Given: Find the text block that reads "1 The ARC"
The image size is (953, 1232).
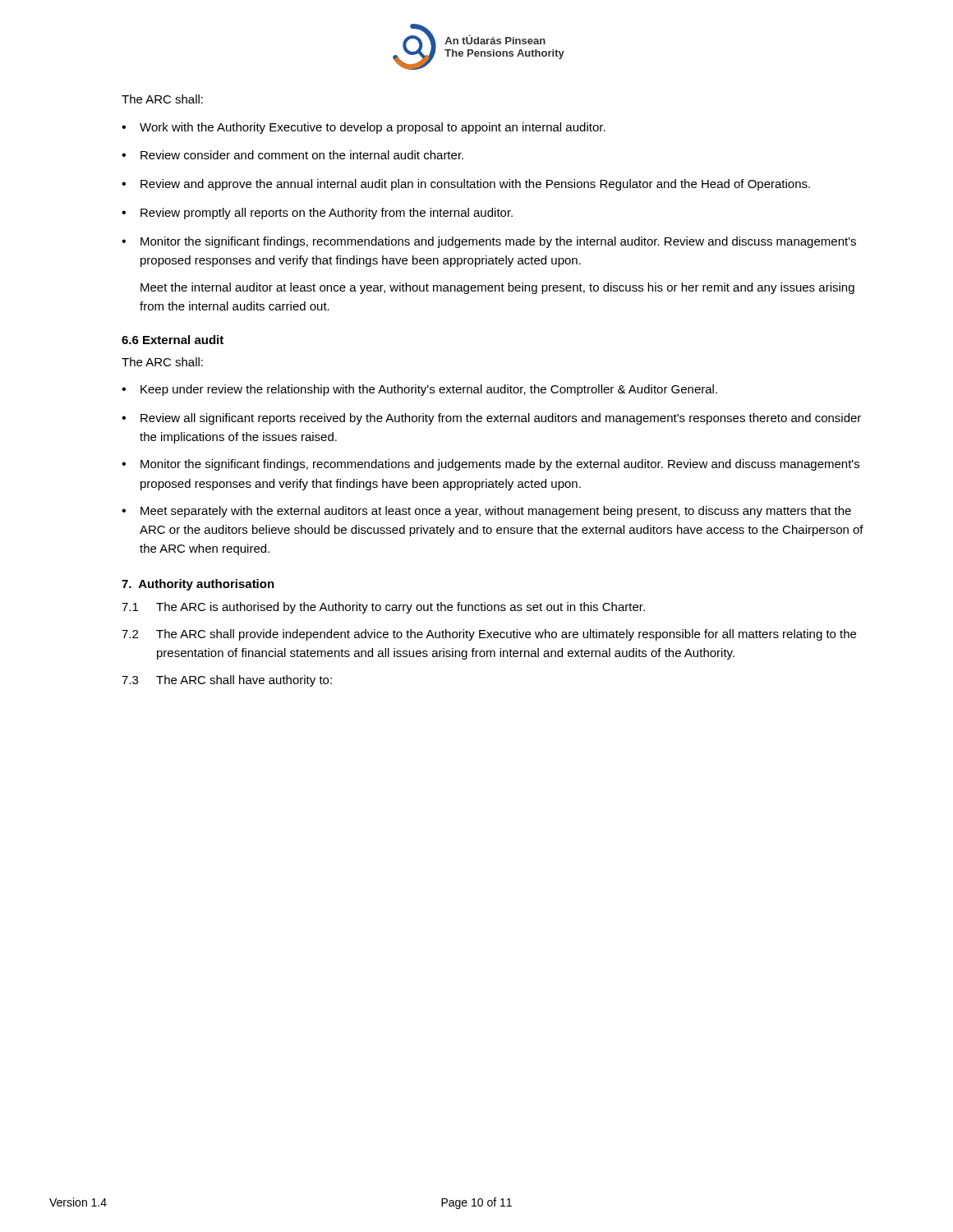Looking at the screenshot, I should coord(496,606).
